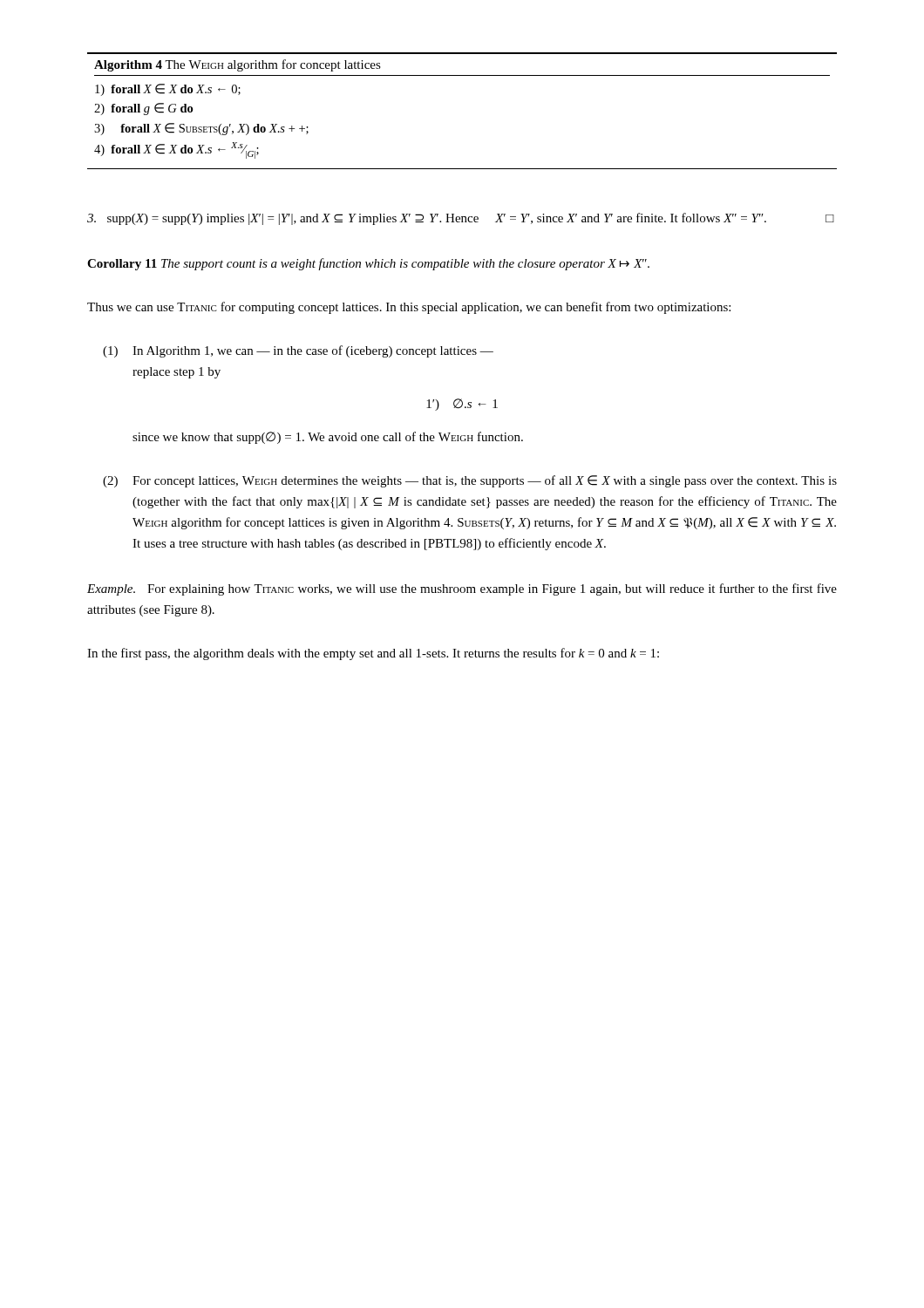Click on the section header with the text "Corollary 11 The support count is a"
Image resolution: width=924 pixels, height=1308 pixels.
click(x=369, y=263)
